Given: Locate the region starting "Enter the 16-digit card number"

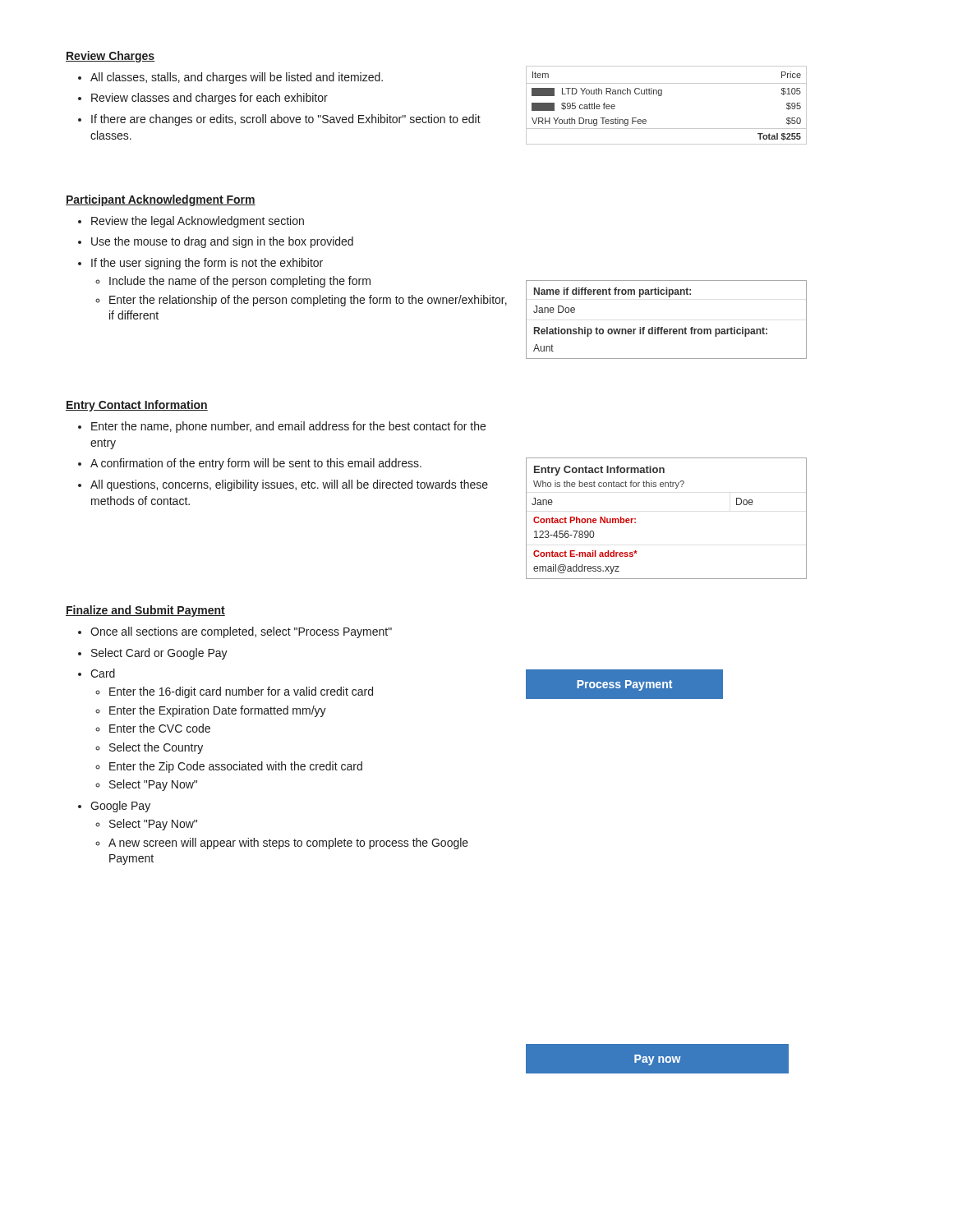Looking at the screenshot, I should (241, 692).
